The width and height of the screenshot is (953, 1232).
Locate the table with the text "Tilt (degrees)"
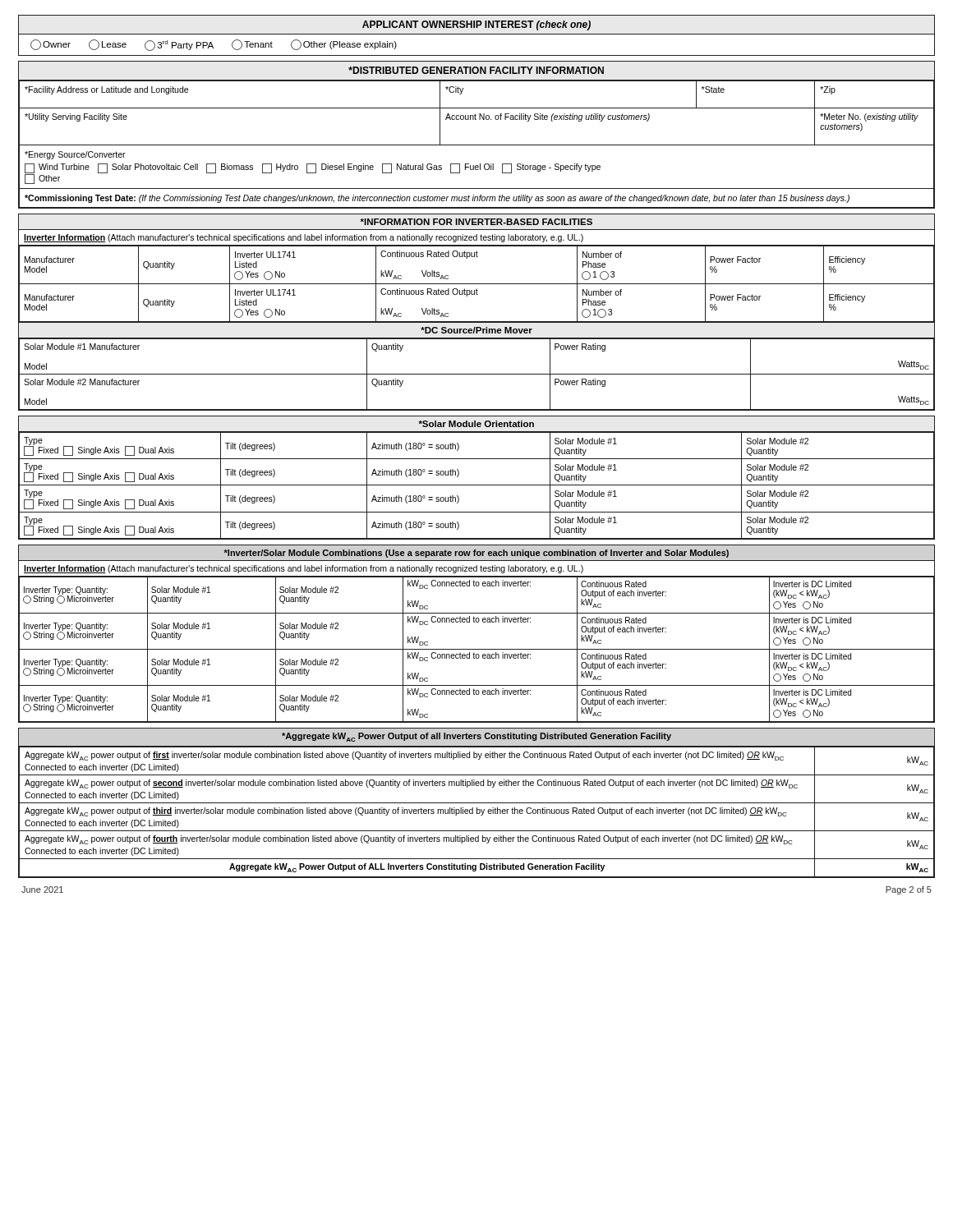[476, 478]
